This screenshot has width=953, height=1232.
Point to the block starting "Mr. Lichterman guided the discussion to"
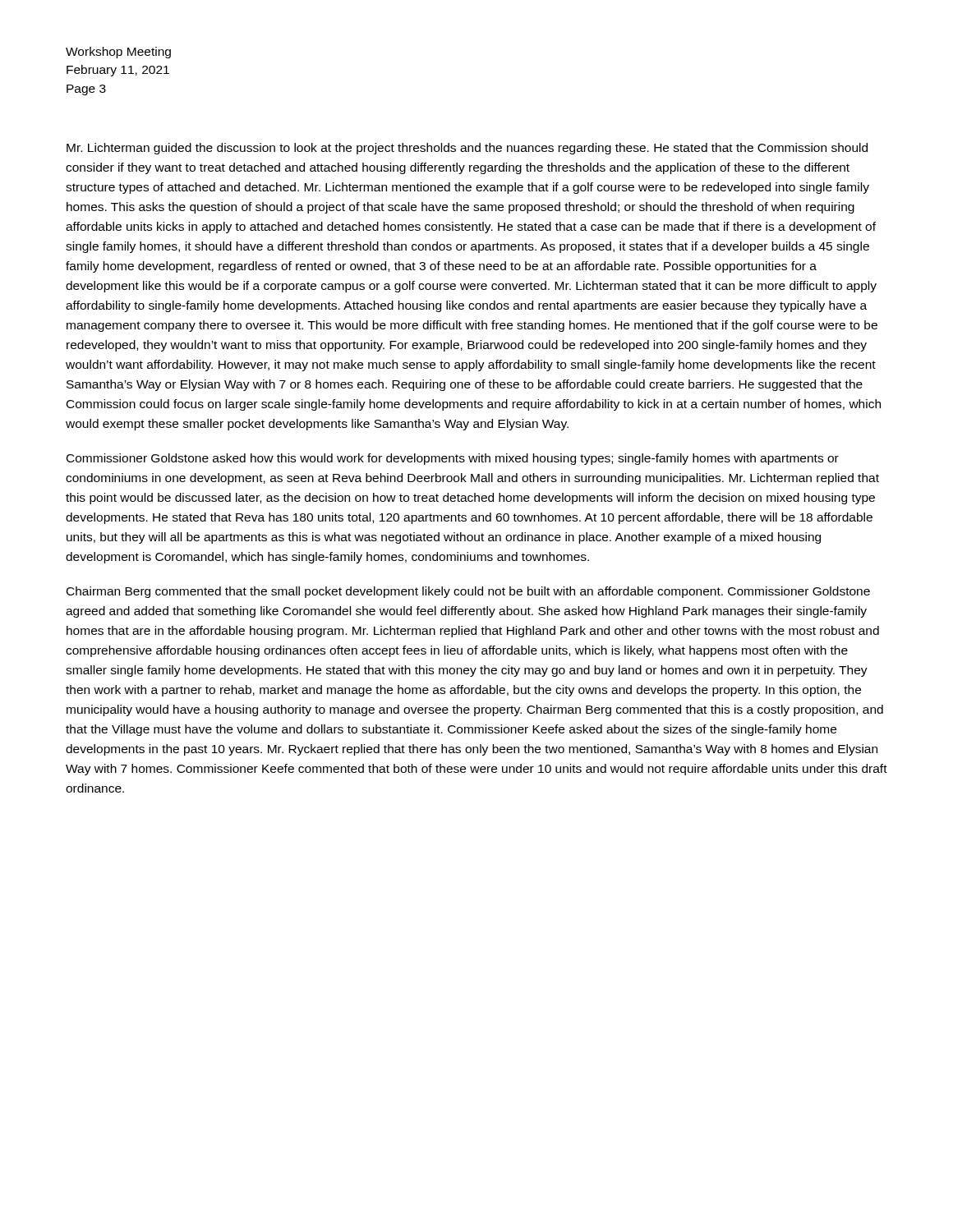click(x=474, y=286)
